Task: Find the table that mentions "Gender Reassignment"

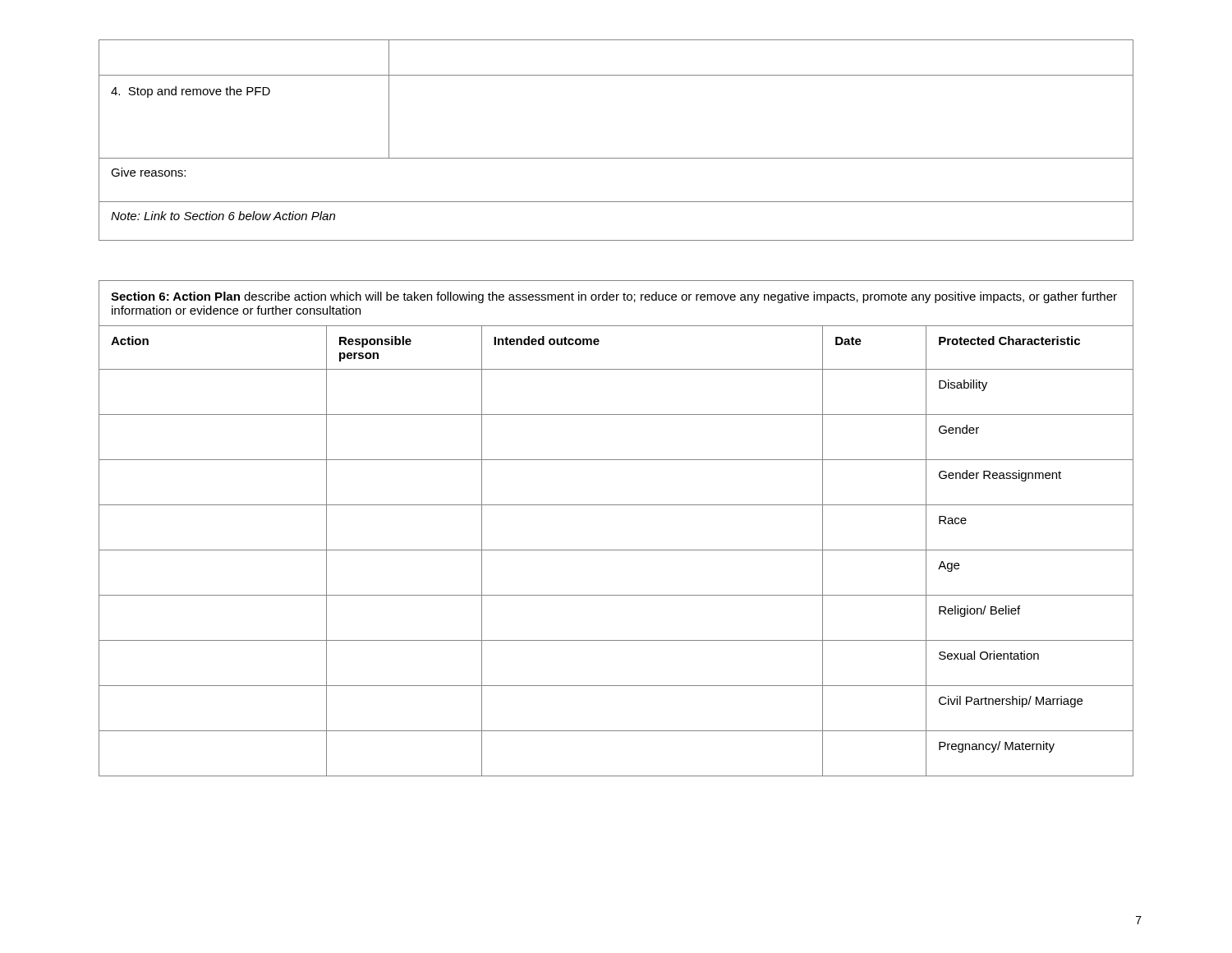Action: 616,528
